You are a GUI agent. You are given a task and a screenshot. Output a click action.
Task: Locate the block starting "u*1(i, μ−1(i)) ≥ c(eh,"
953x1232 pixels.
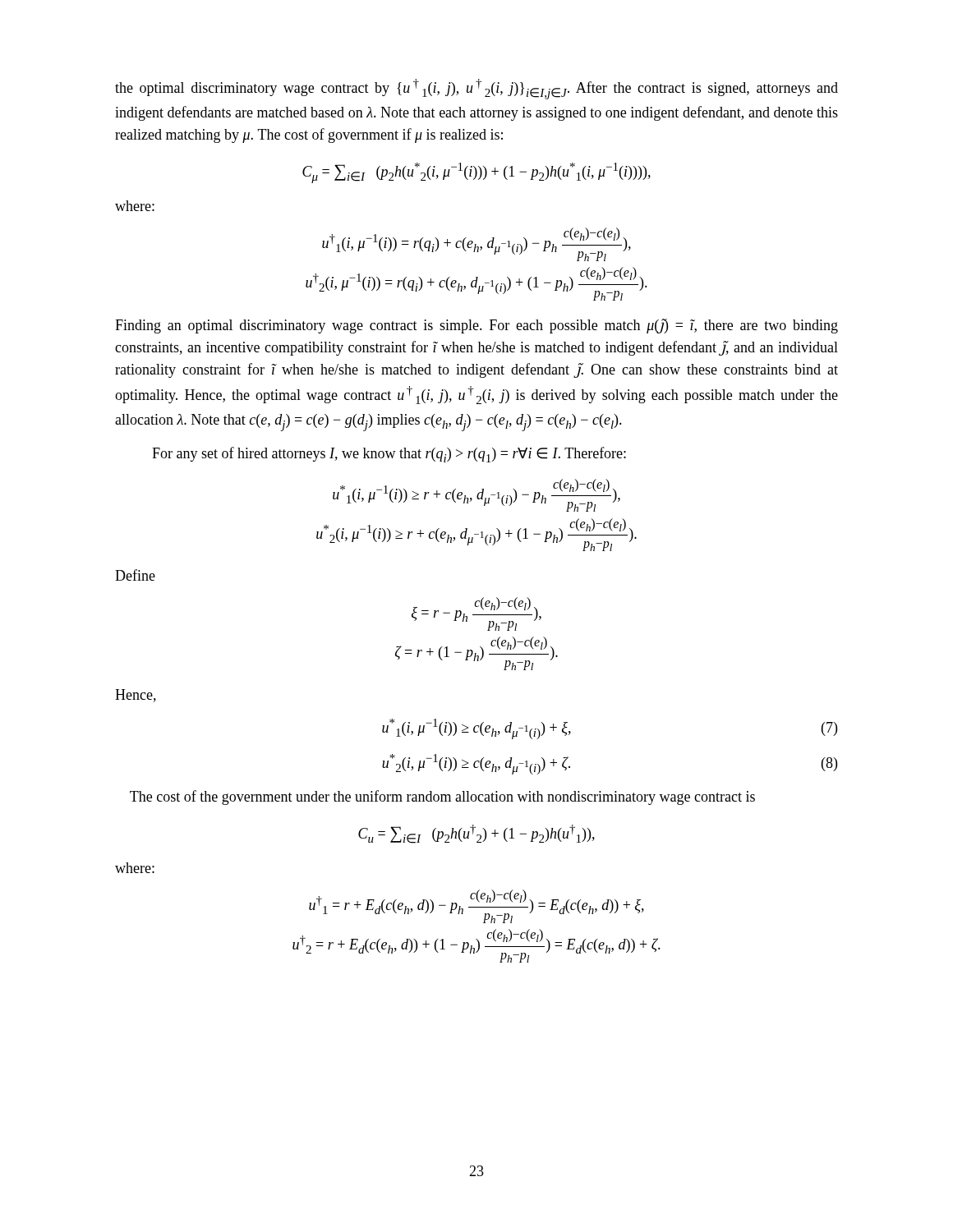476,745
